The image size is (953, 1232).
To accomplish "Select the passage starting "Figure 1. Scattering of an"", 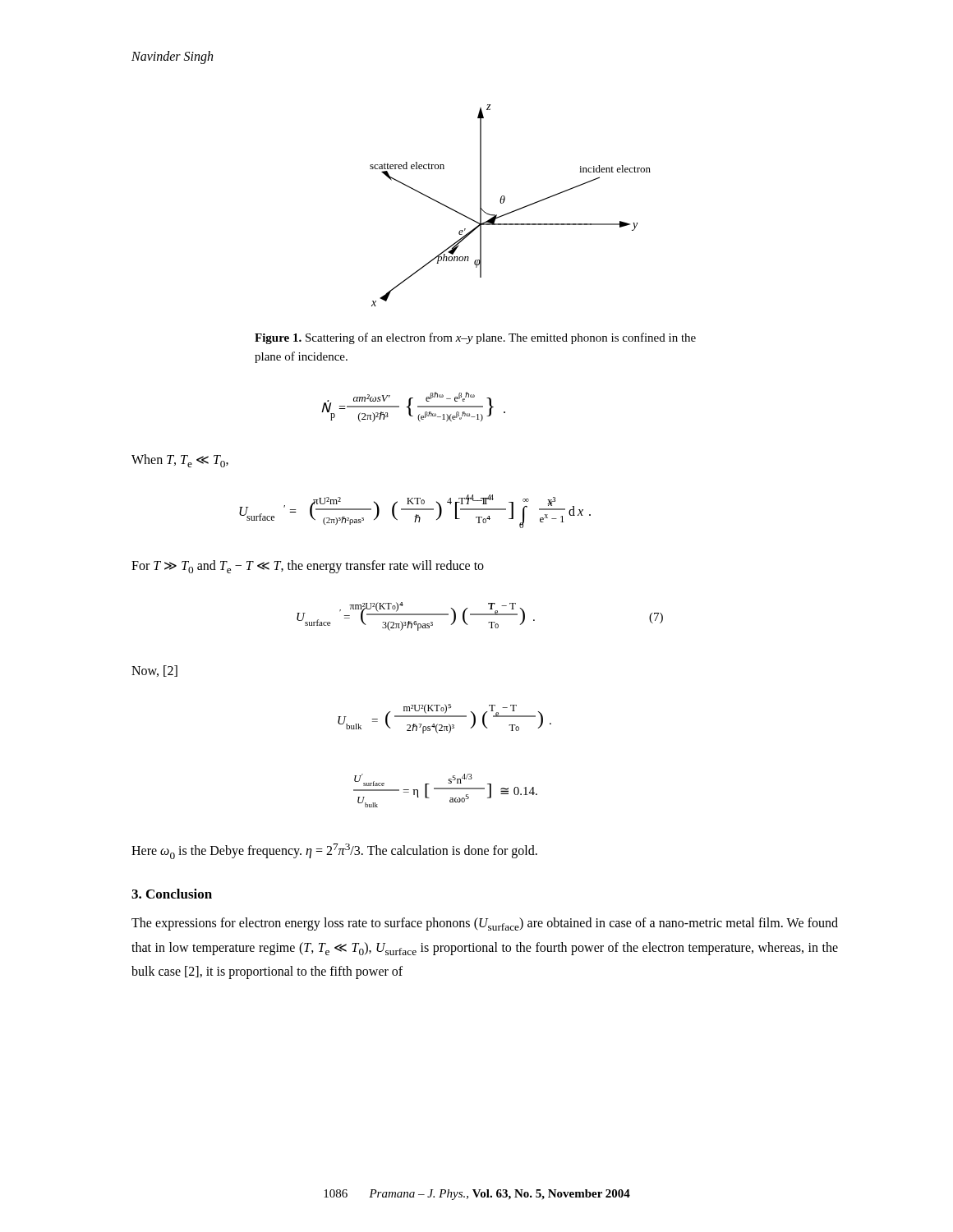I will 475,347.
